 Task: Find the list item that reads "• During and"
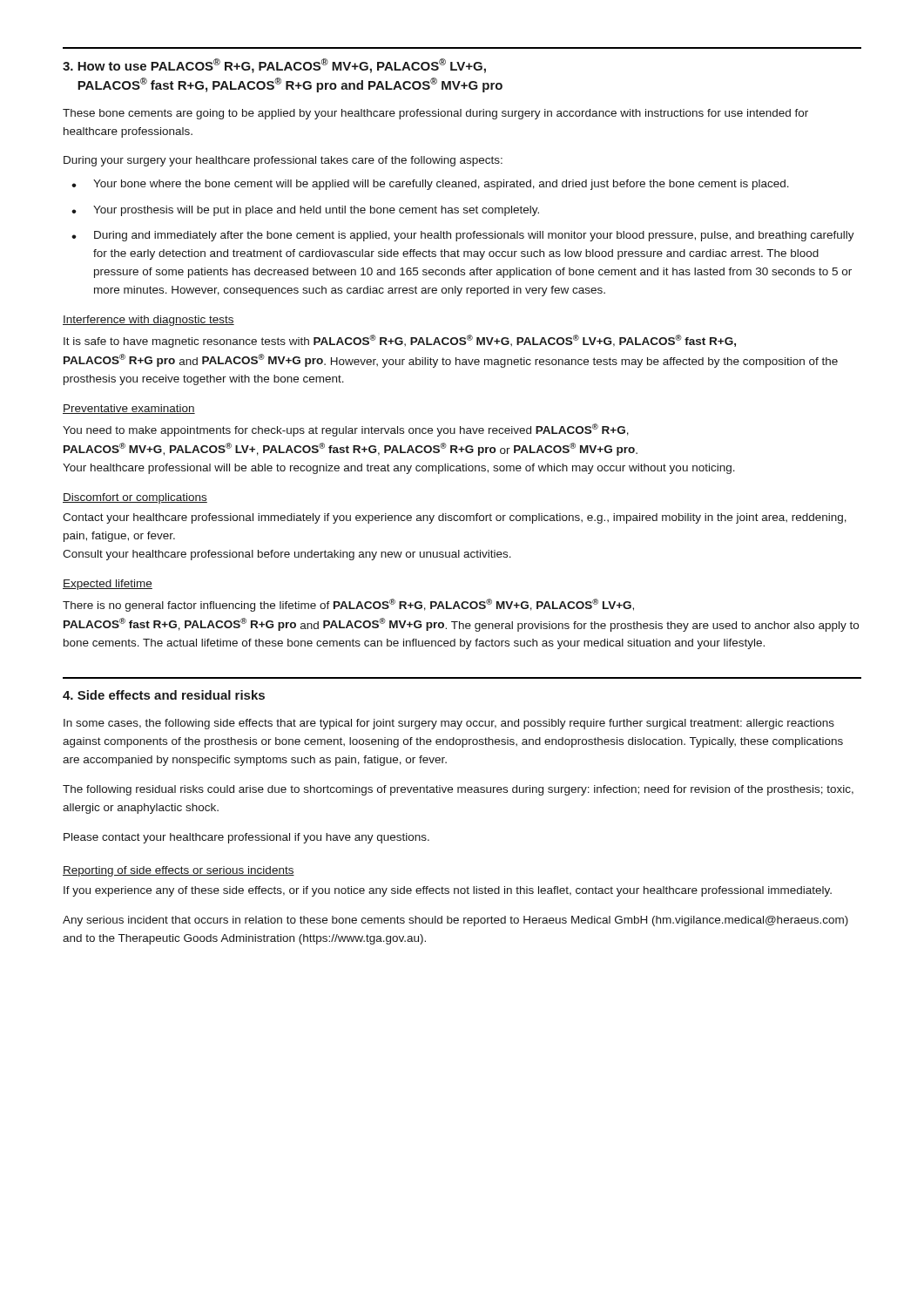[x=466, y=263]
